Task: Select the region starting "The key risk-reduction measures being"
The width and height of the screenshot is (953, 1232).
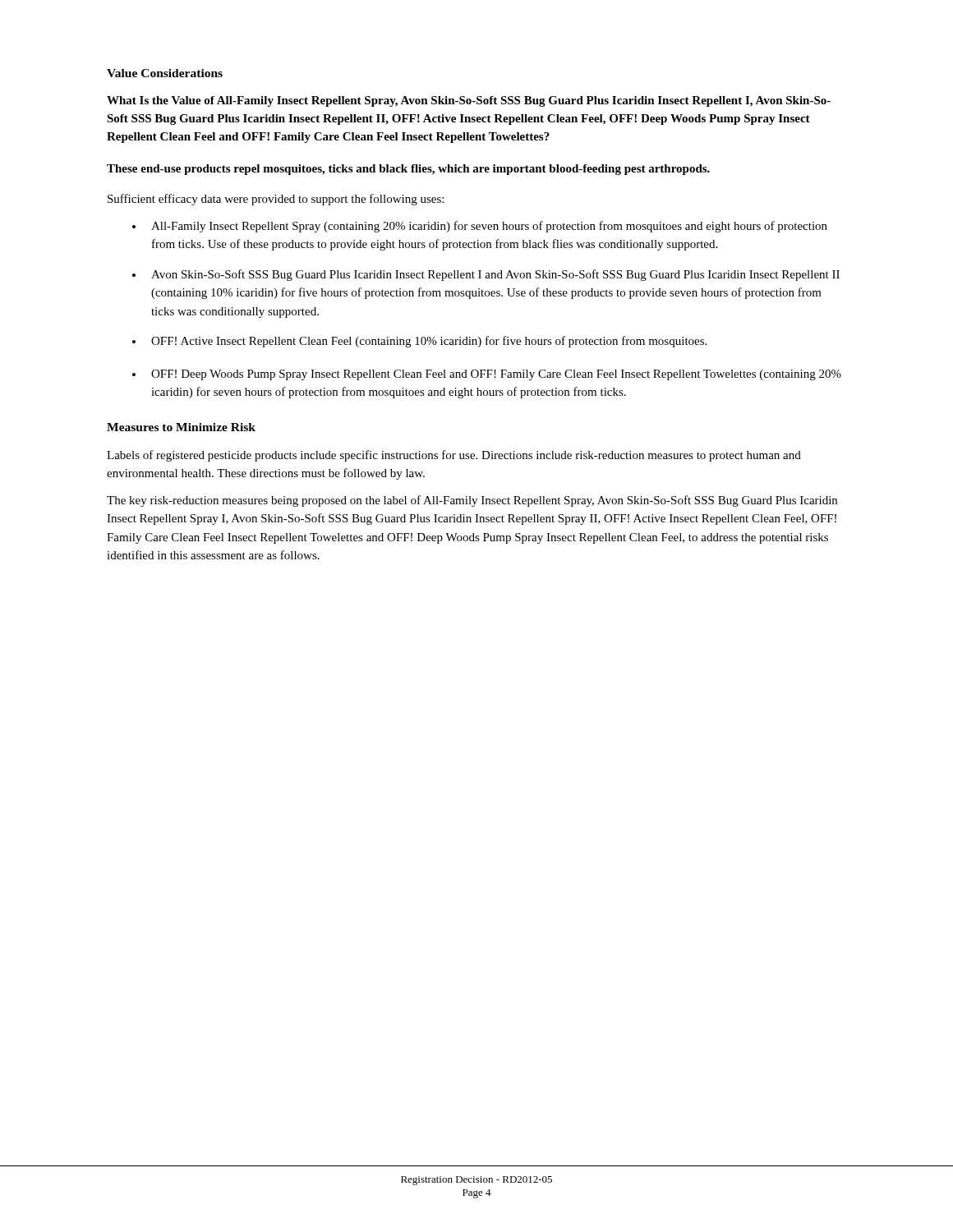Action: click(472, 527)
